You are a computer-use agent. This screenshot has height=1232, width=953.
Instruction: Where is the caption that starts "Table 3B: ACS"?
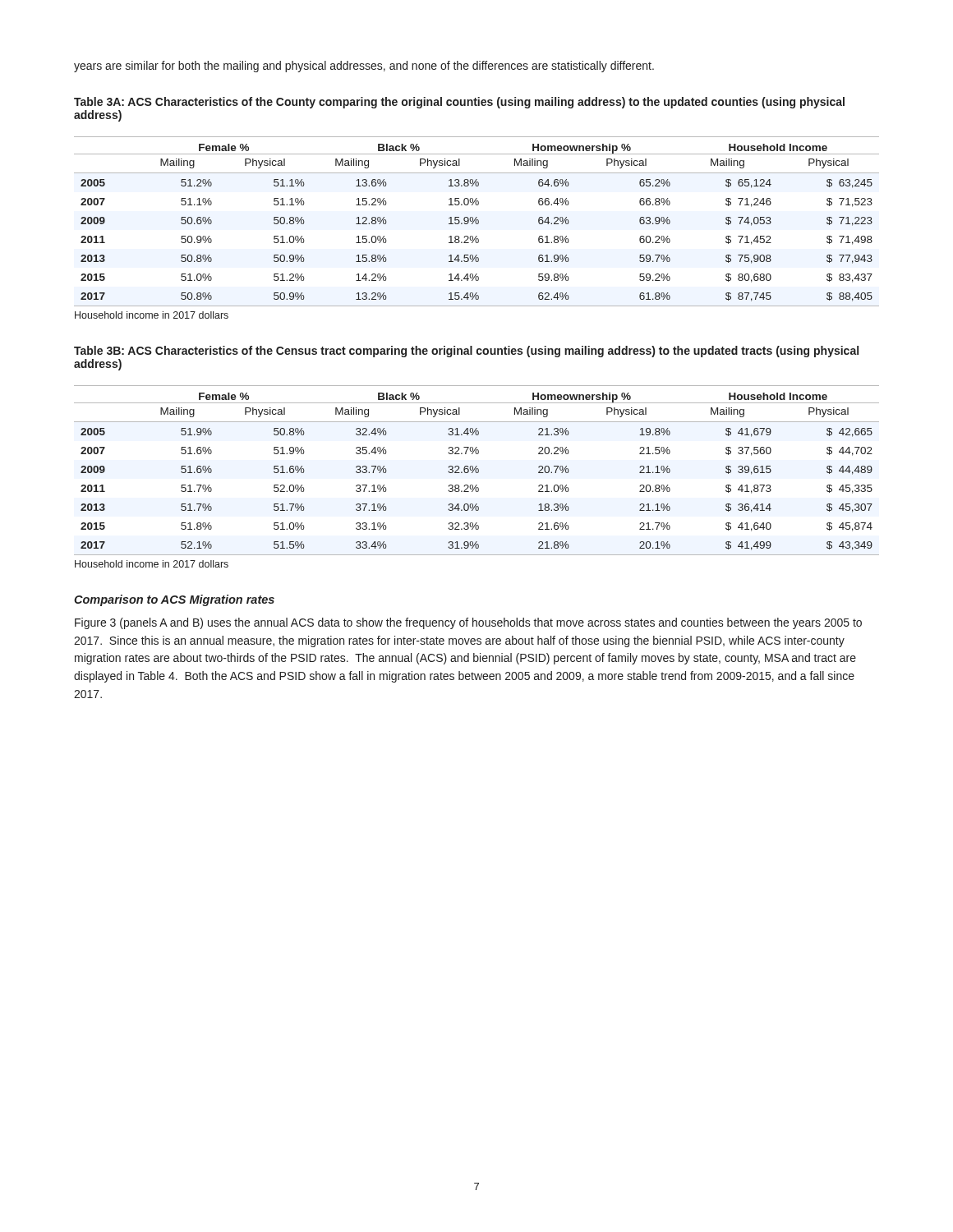467,357
